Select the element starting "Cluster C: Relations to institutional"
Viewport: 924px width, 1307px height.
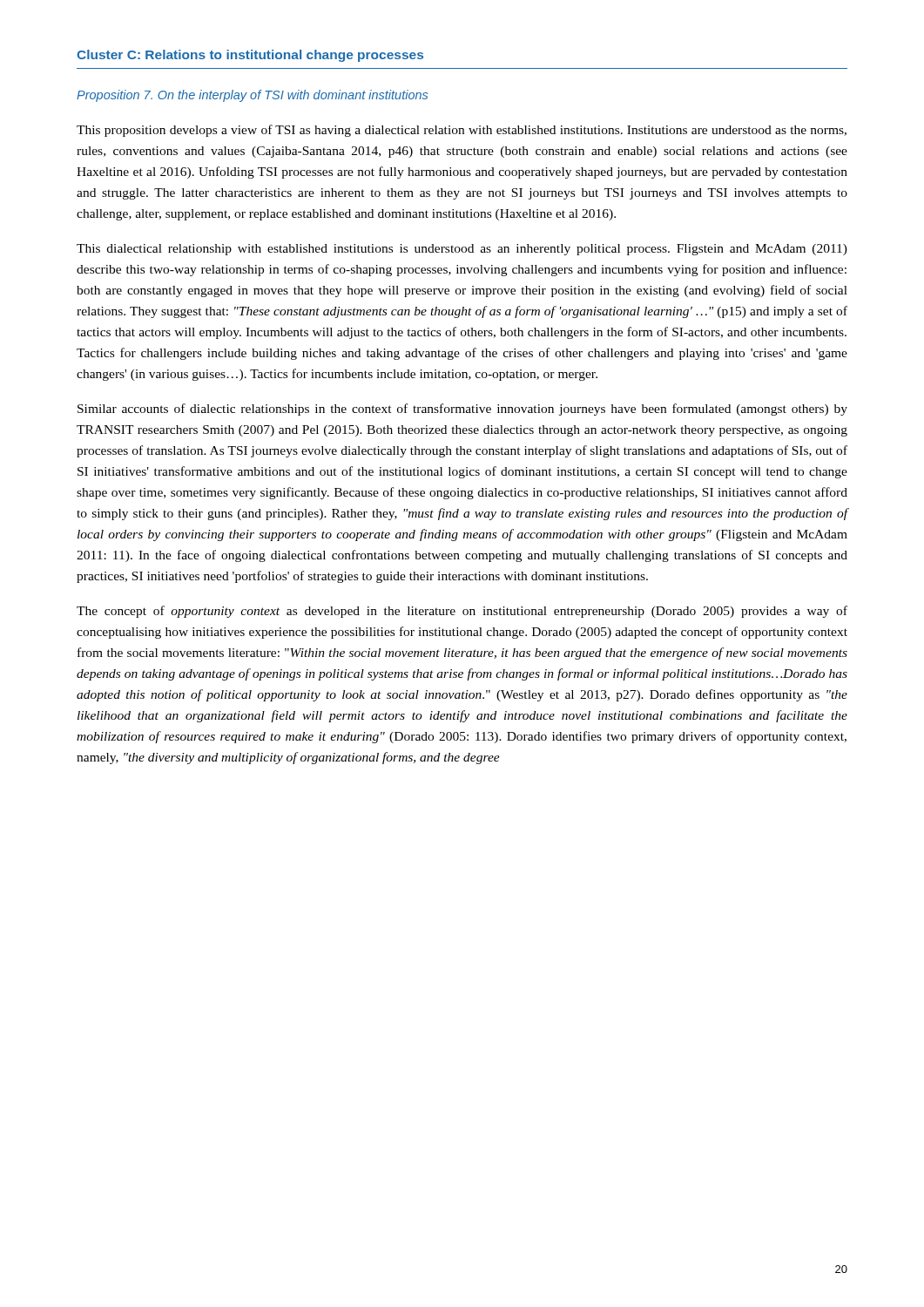pyautogui.click(x=250, y=54)
